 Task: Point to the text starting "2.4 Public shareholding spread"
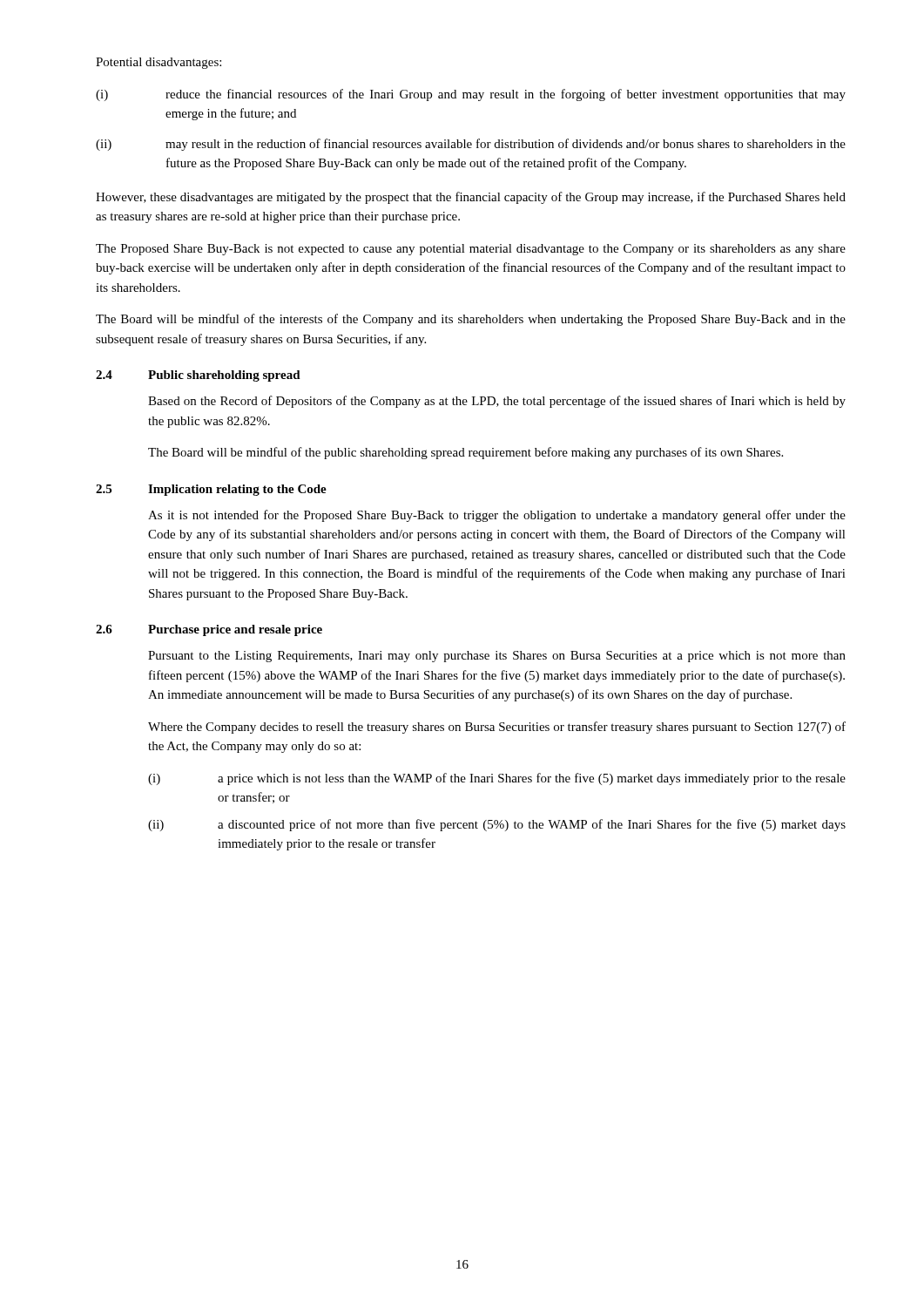tap(198, 375)
